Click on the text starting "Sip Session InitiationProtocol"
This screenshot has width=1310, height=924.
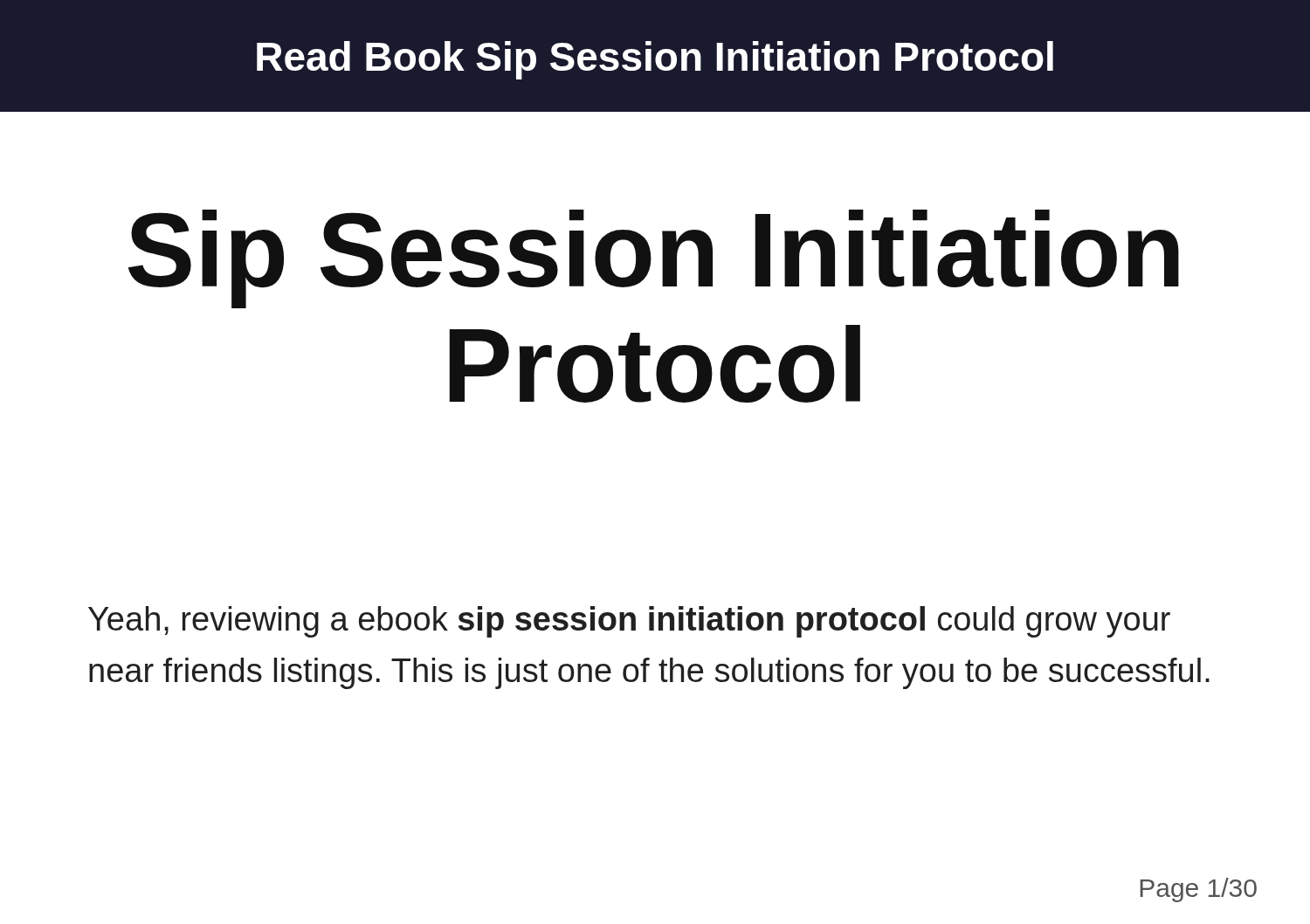point(655,307)
